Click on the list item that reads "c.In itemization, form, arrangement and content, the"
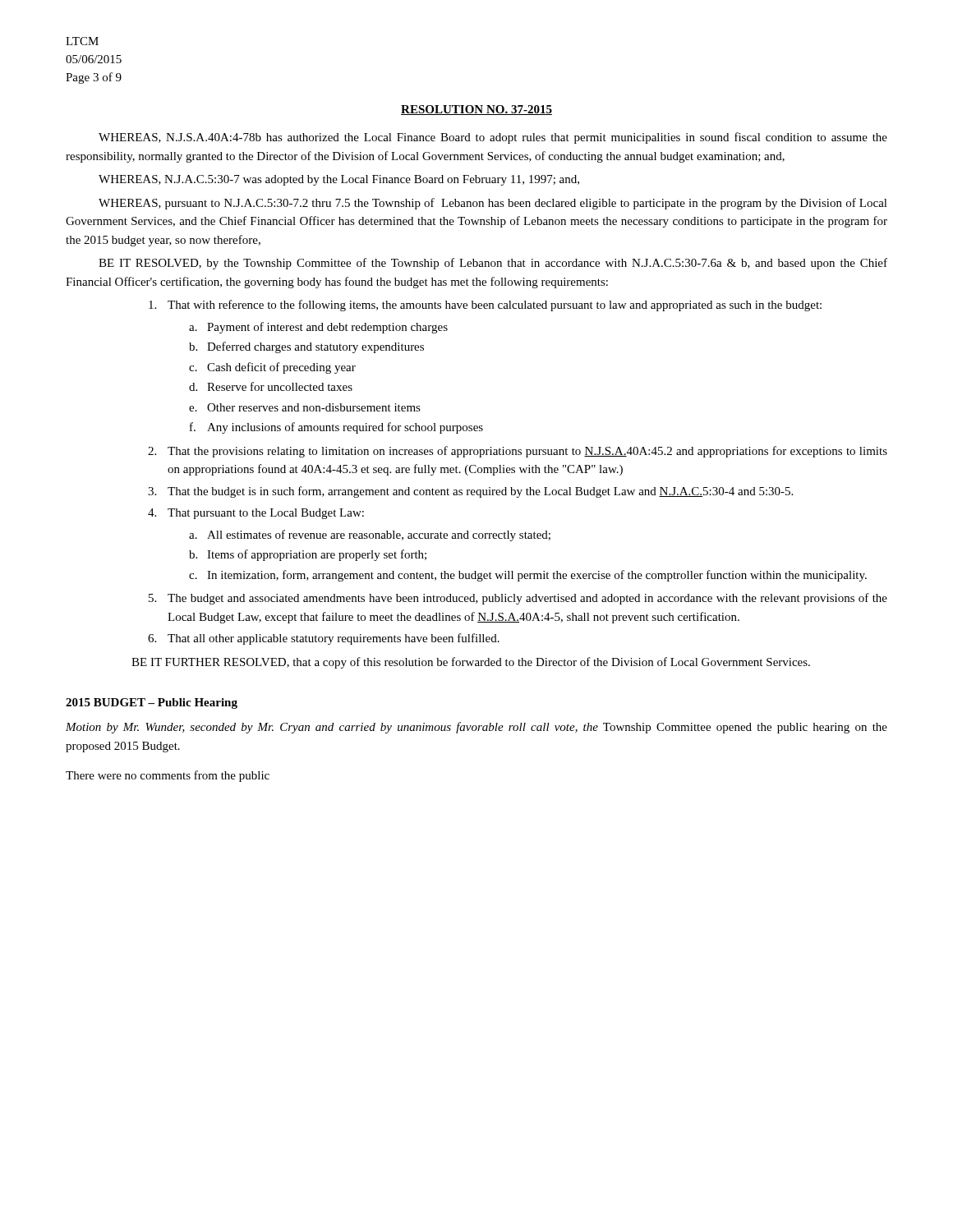This screenshot has height=1232, width=953. [538, 575]
